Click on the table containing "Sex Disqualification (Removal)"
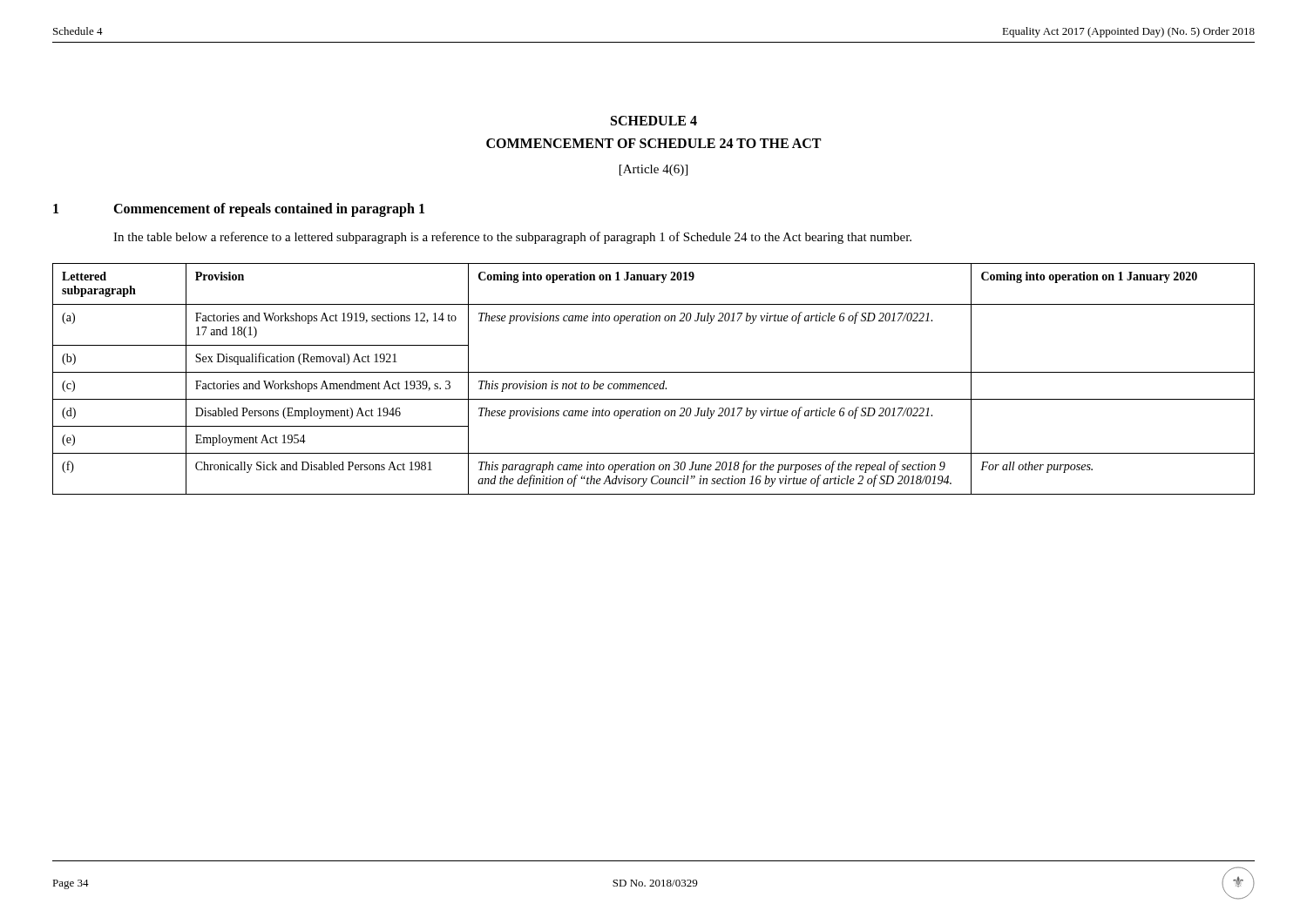Image resolution: width=1307 pixels, height=924 pixels. 654,378
